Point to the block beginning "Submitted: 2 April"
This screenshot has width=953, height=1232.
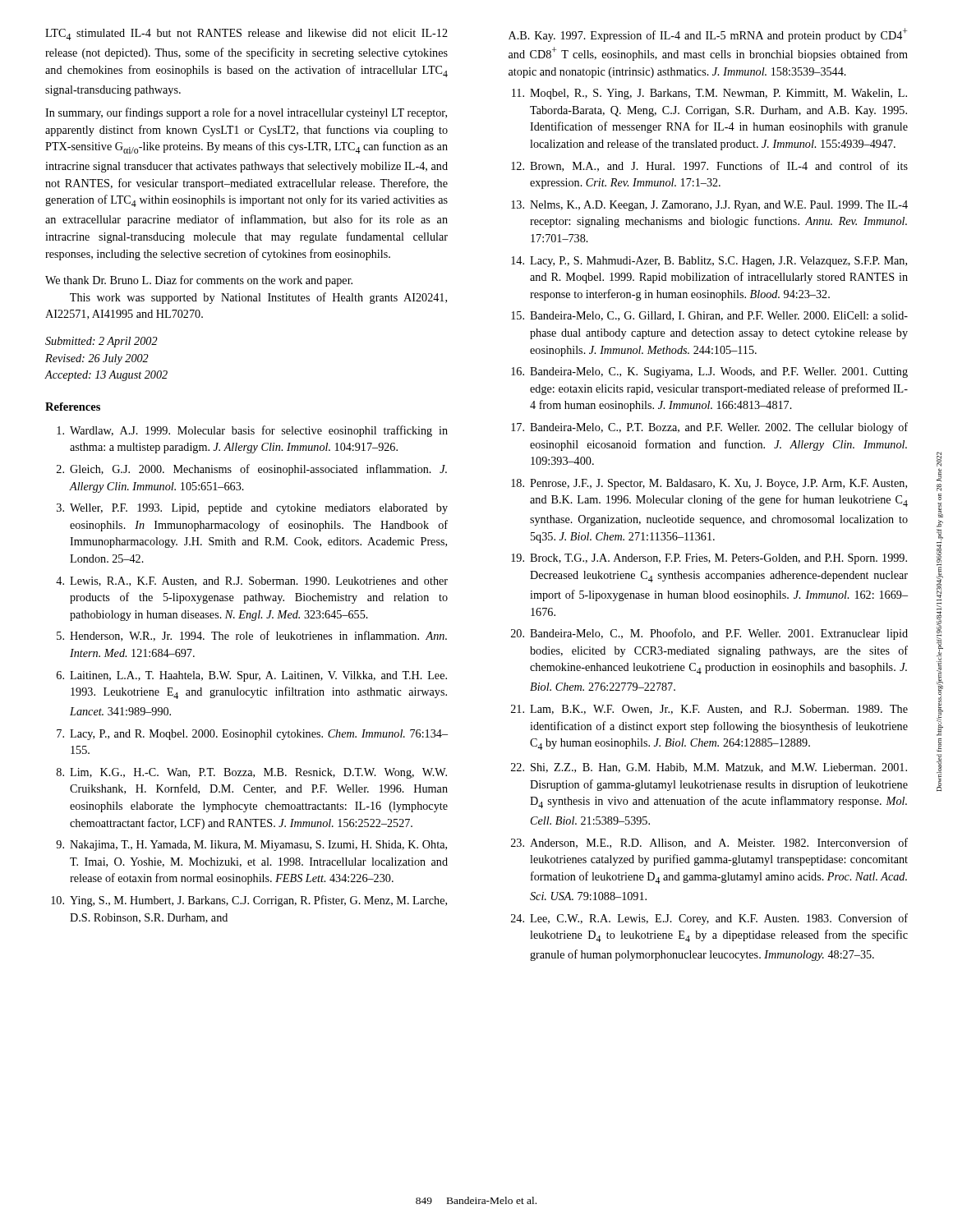(101, 342)
